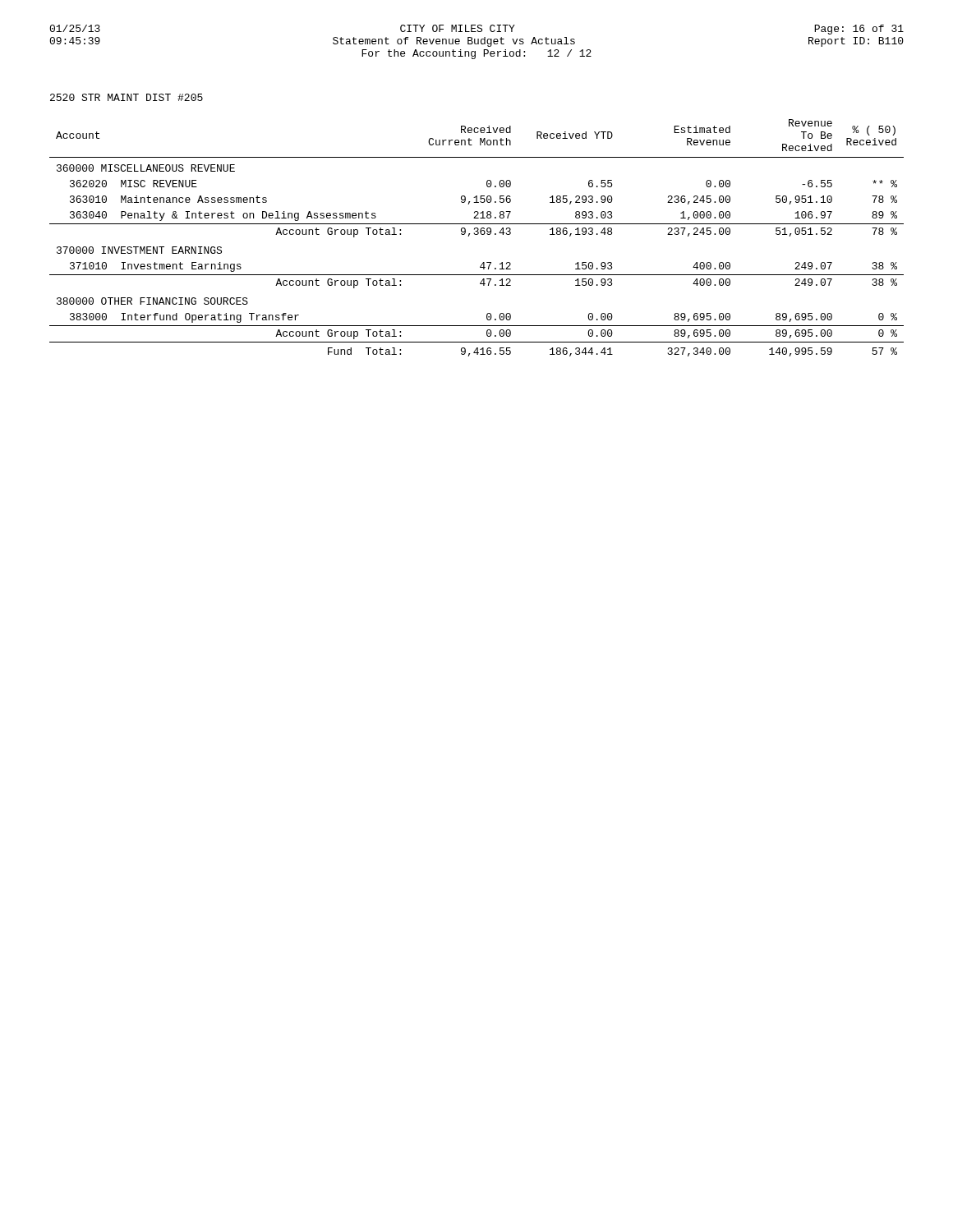Select the table that reads "38 %"
Screen dimensions: 1232x953
[x=476, y=238]
